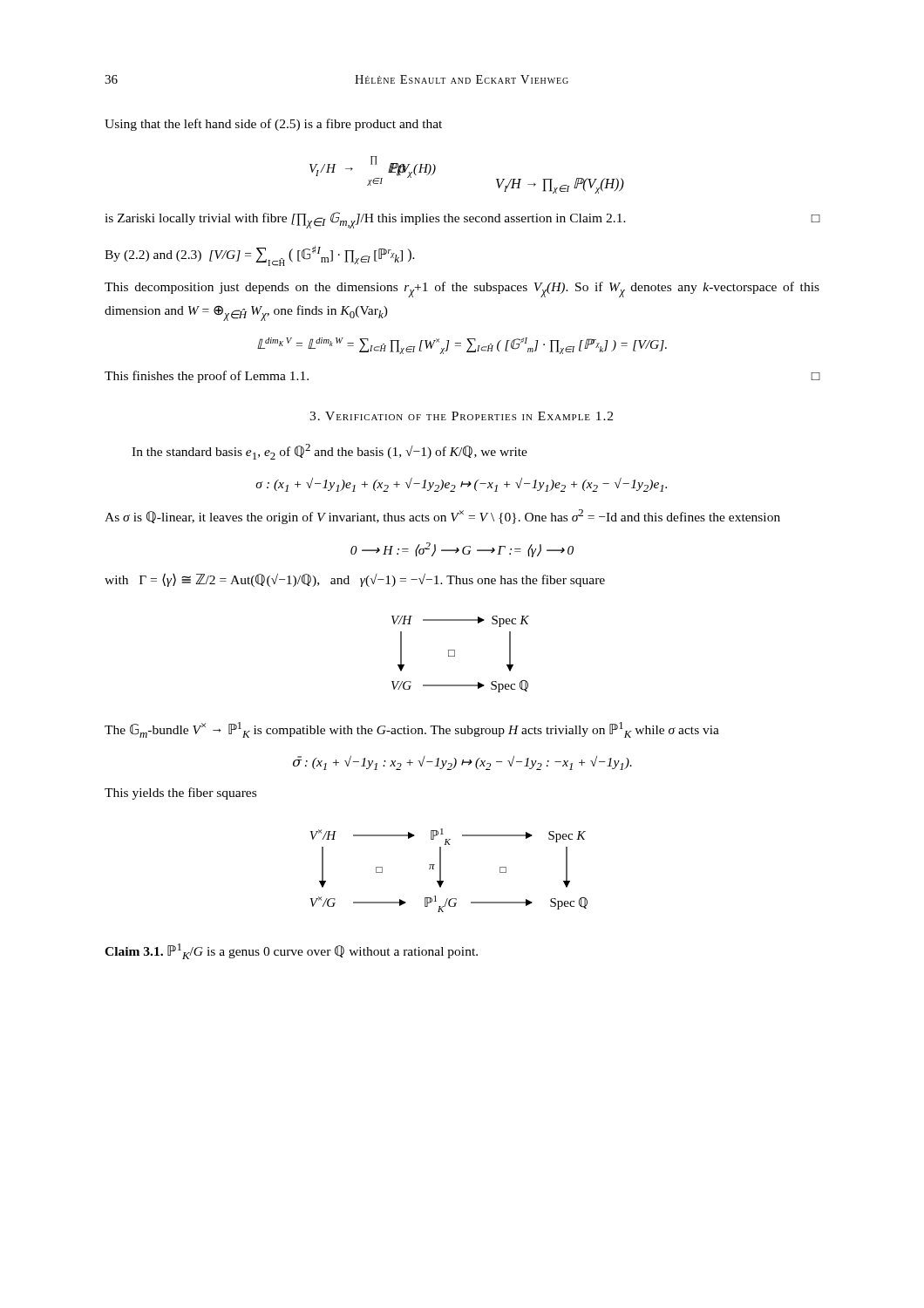924x1308 pixels.
Task: Click on the formula that reads "V I / H → ∏"
Action: click(x=375, y=178)
